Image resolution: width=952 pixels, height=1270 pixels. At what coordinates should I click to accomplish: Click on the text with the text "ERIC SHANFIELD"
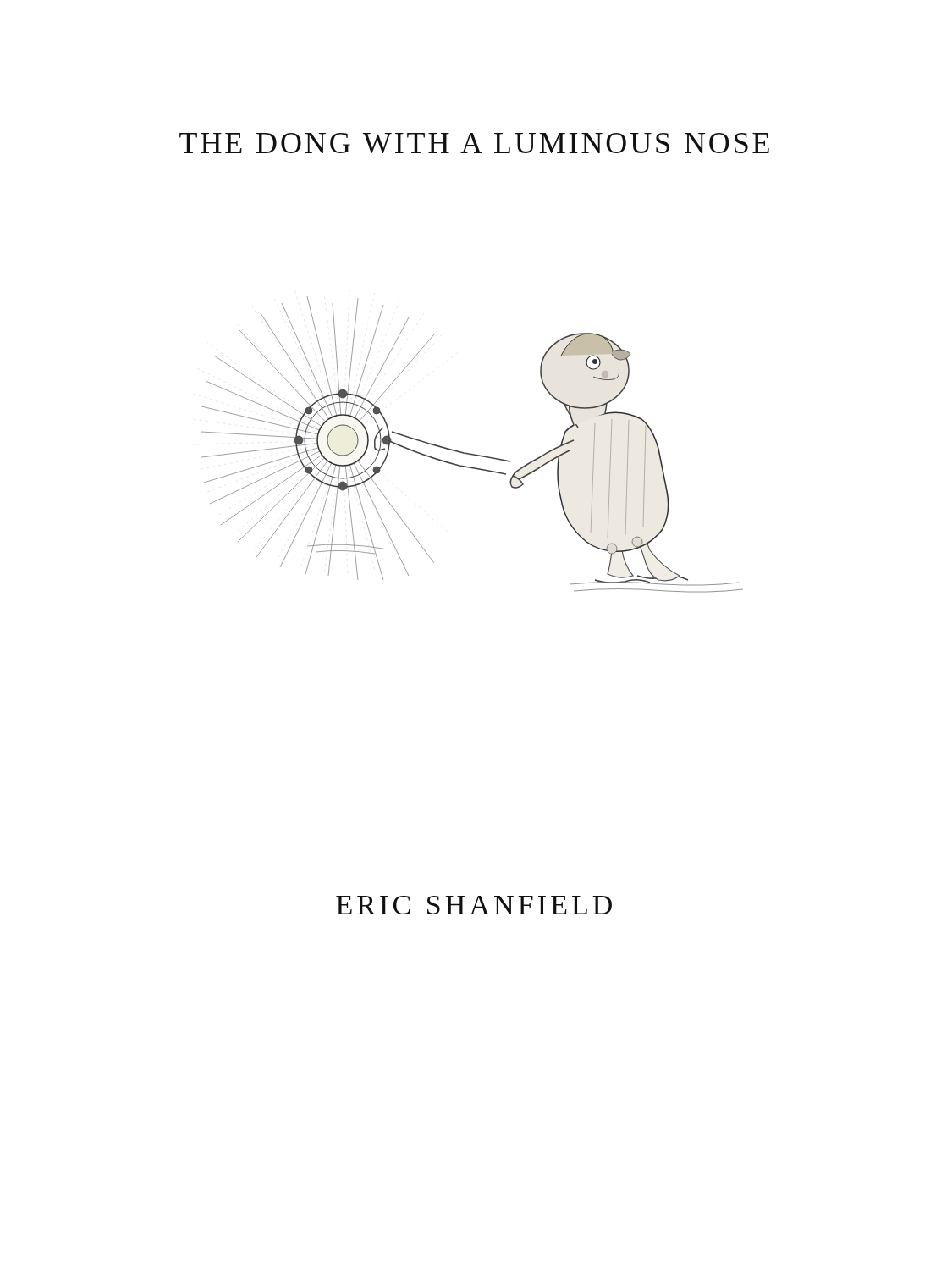[x=476, y=905]
